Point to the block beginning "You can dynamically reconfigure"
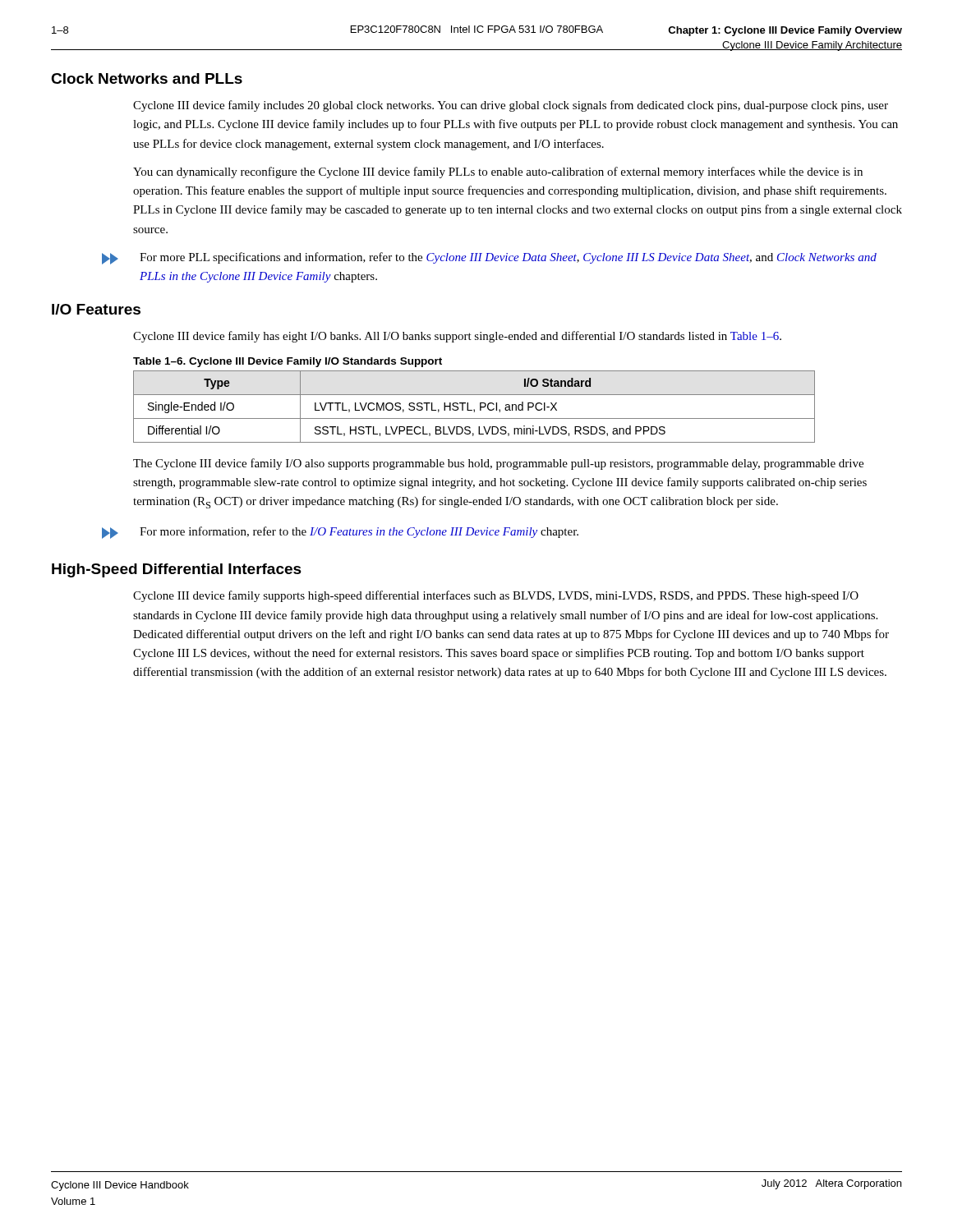This screenshot has height=1232, width=953. coord(518,200)
